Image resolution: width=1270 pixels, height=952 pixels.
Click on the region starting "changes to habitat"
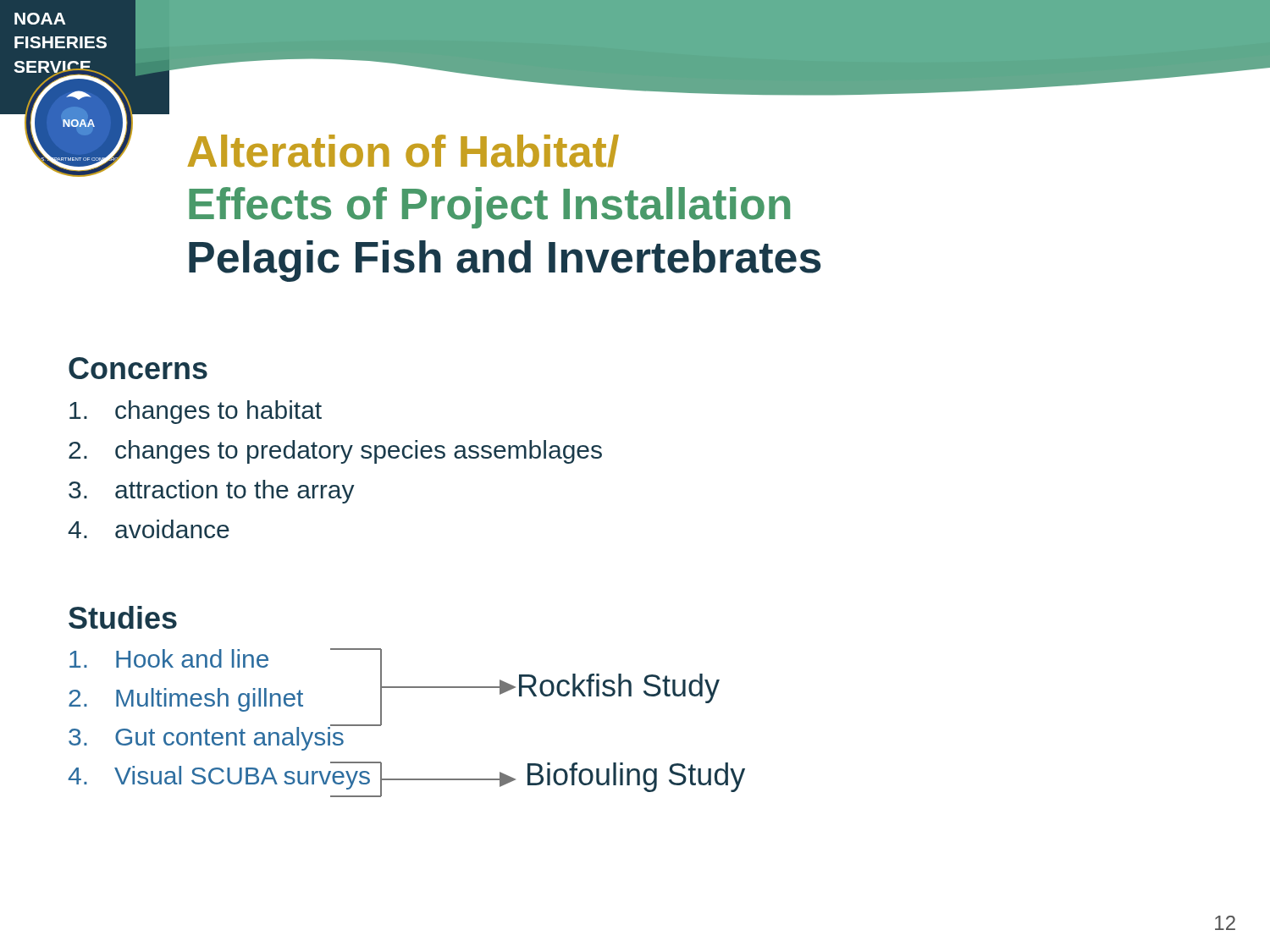pos(195,410)
